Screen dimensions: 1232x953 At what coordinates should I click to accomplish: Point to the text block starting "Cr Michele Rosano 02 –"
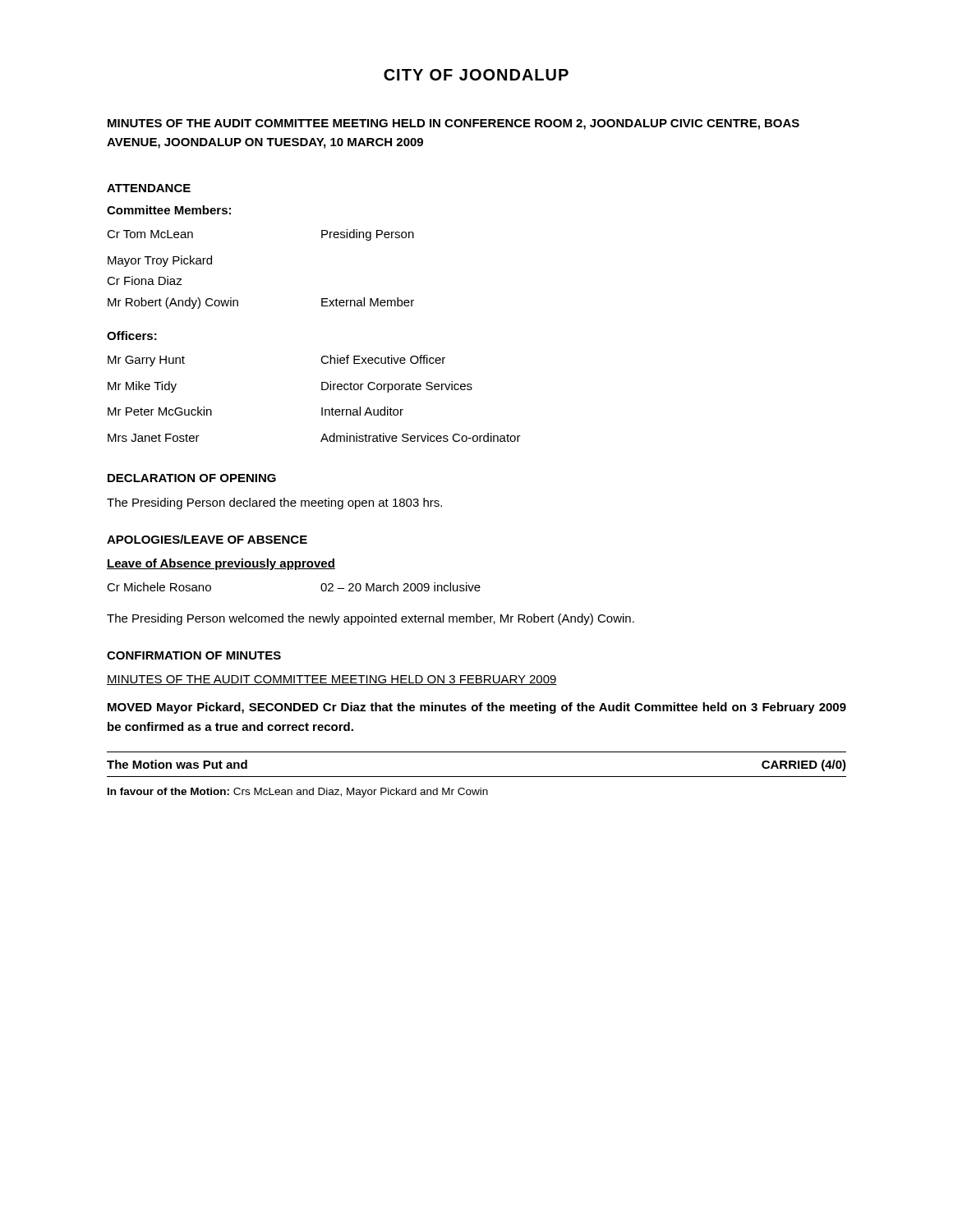476,587
